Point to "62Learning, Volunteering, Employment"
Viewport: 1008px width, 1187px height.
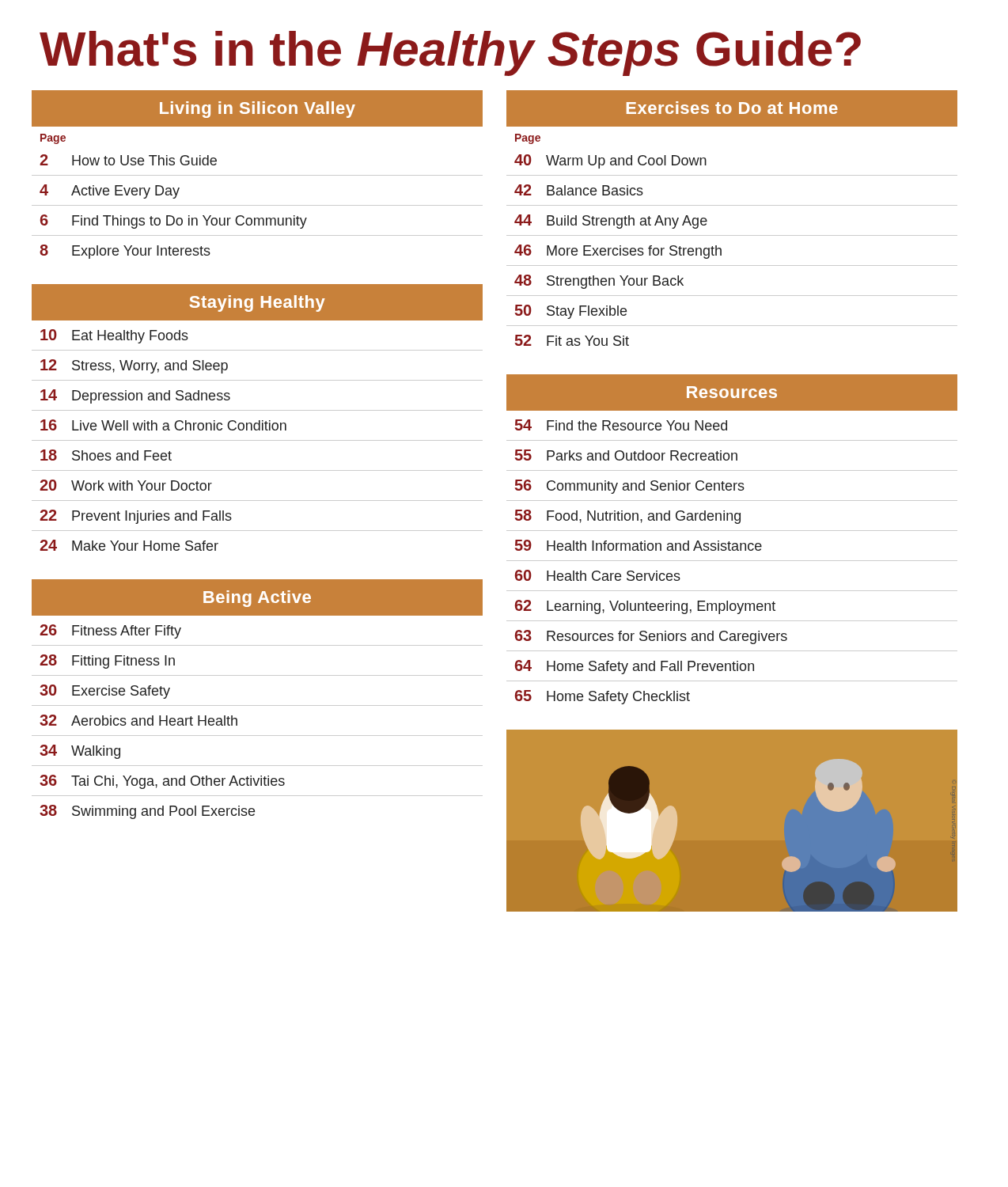point(645,606)
